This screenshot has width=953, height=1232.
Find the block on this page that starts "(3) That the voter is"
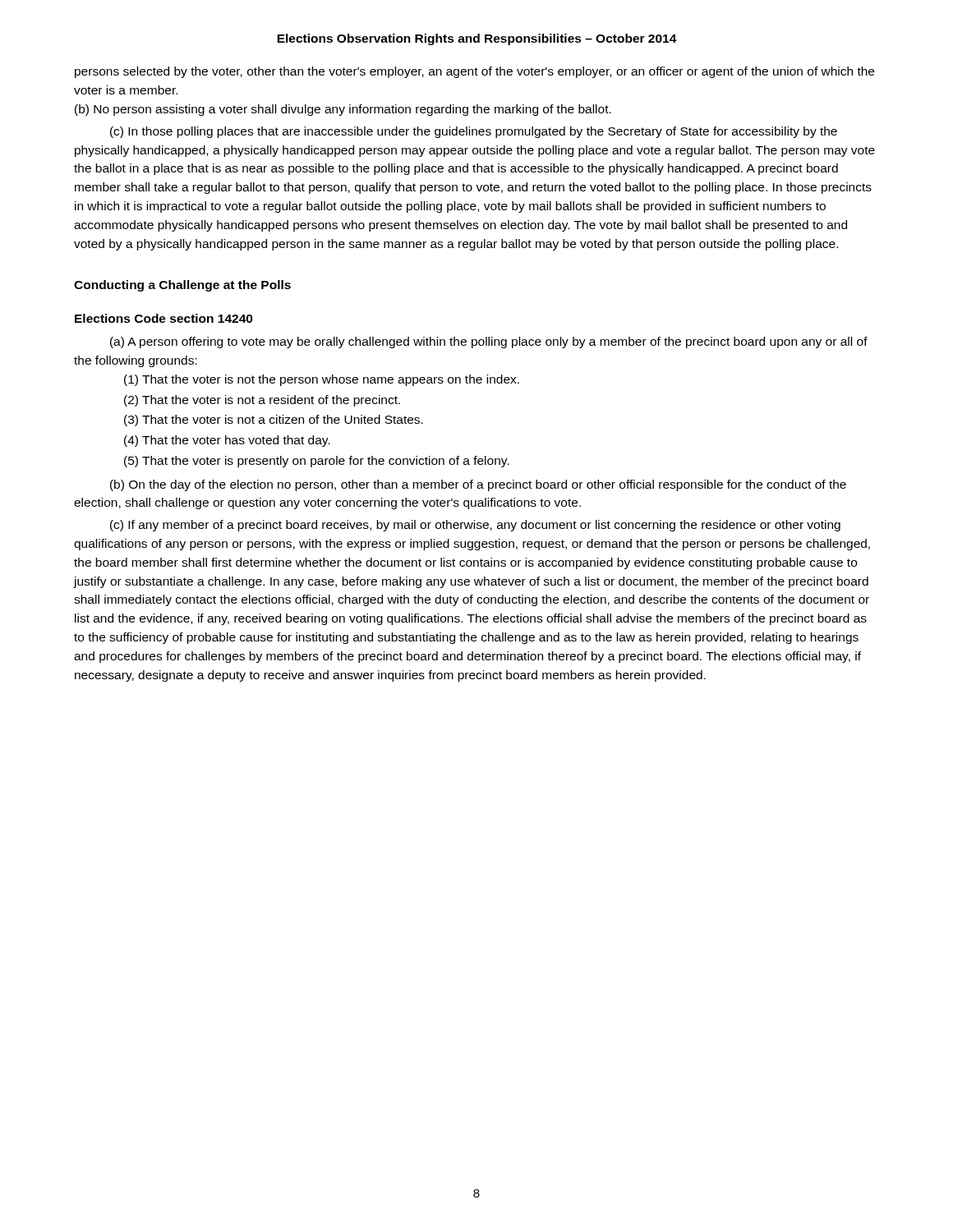pyautogui.click(x=274, y=420)
